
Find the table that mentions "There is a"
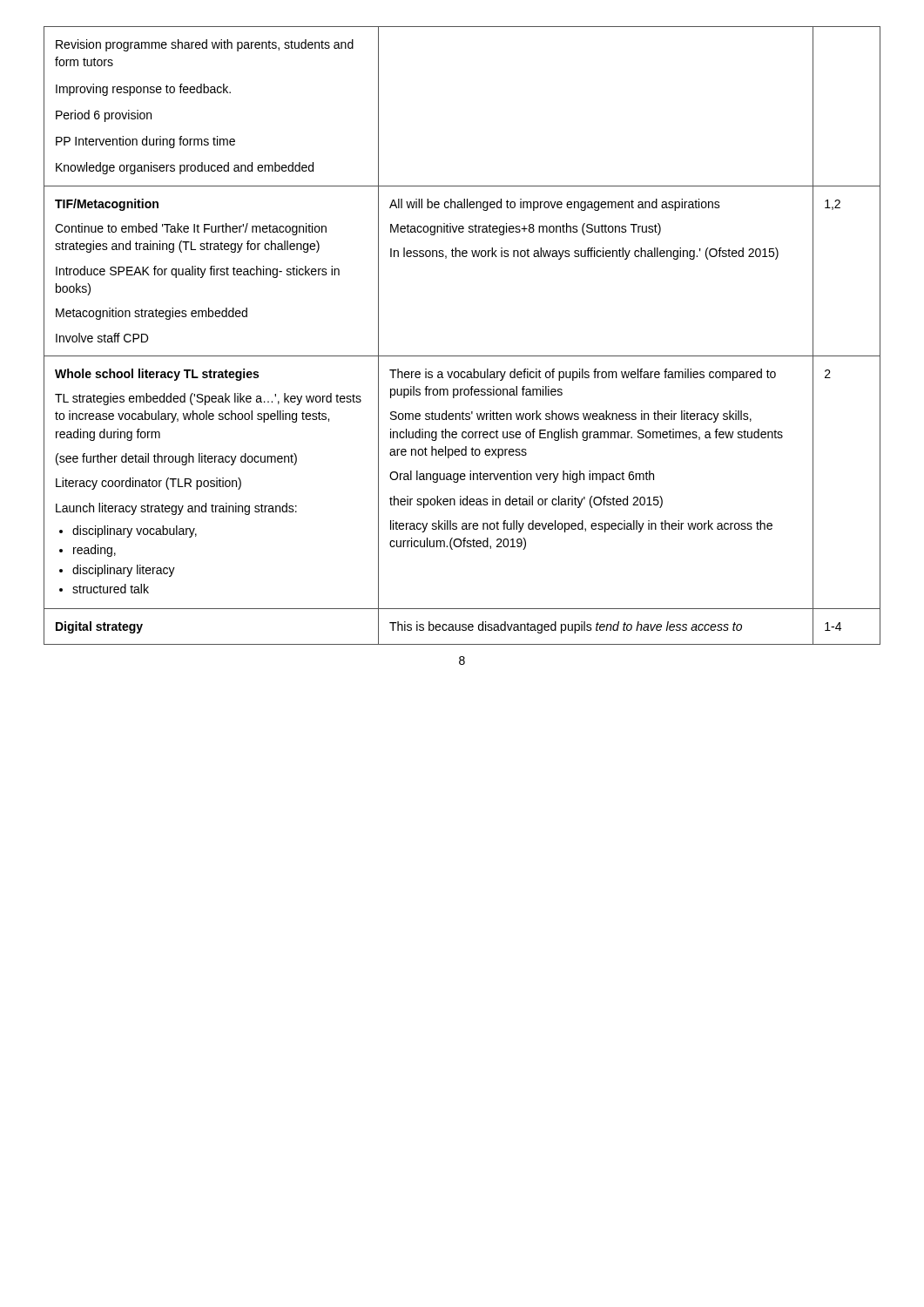click(x=462, y=336)
